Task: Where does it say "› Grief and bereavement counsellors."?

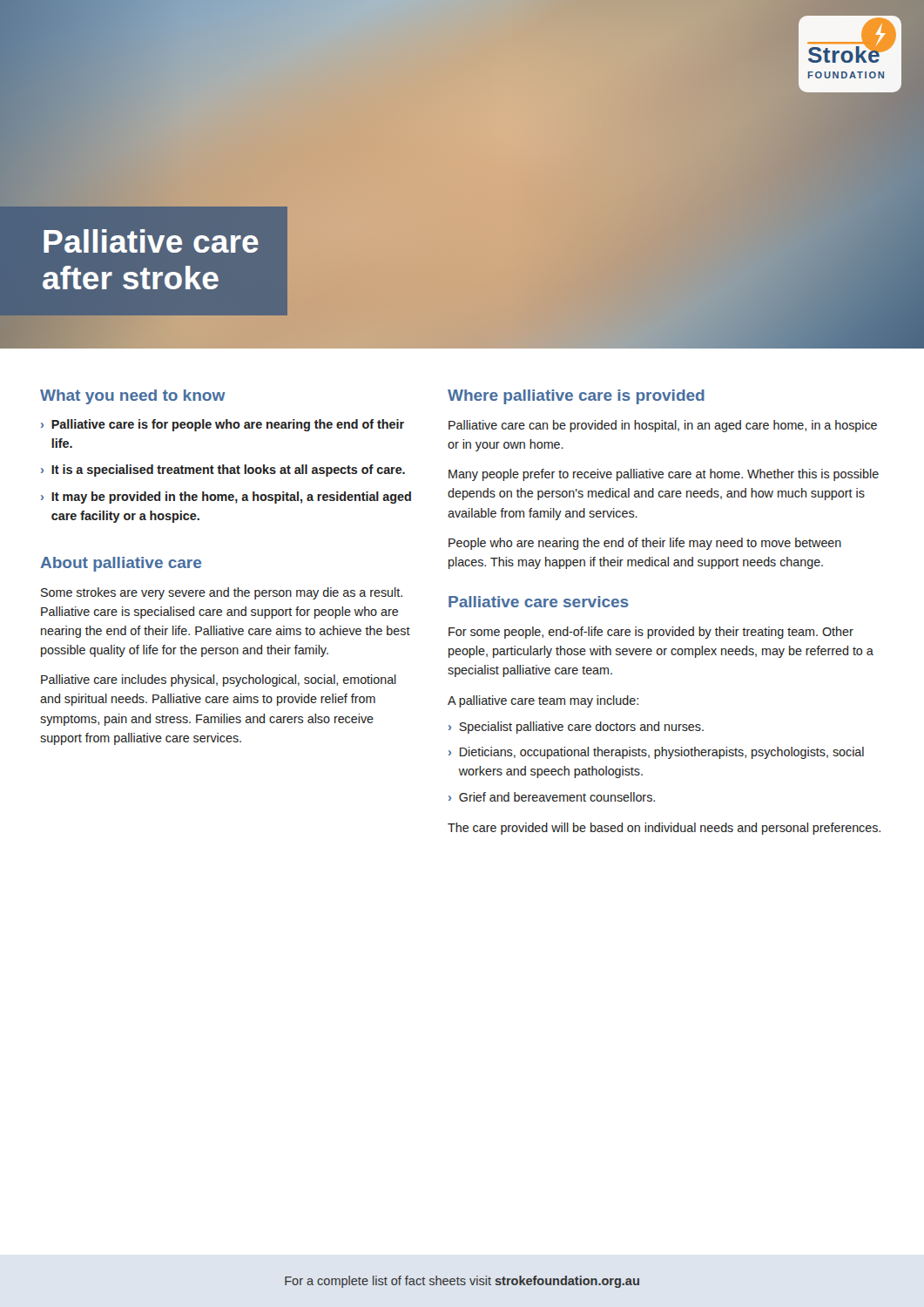Action: [552, 798]
